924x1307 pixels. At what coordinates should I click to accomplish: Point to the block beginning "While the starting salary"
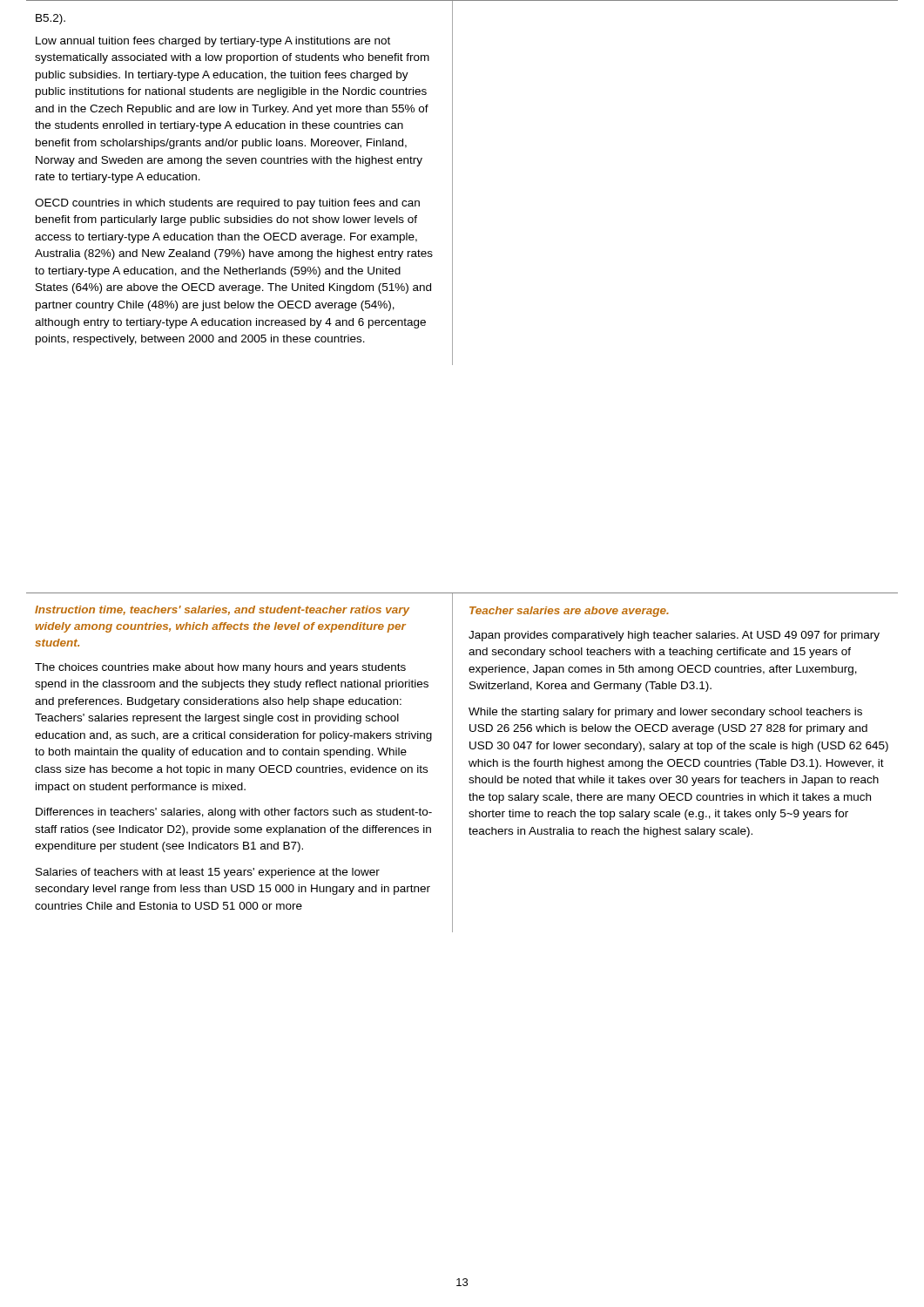(x=679, y=771)
